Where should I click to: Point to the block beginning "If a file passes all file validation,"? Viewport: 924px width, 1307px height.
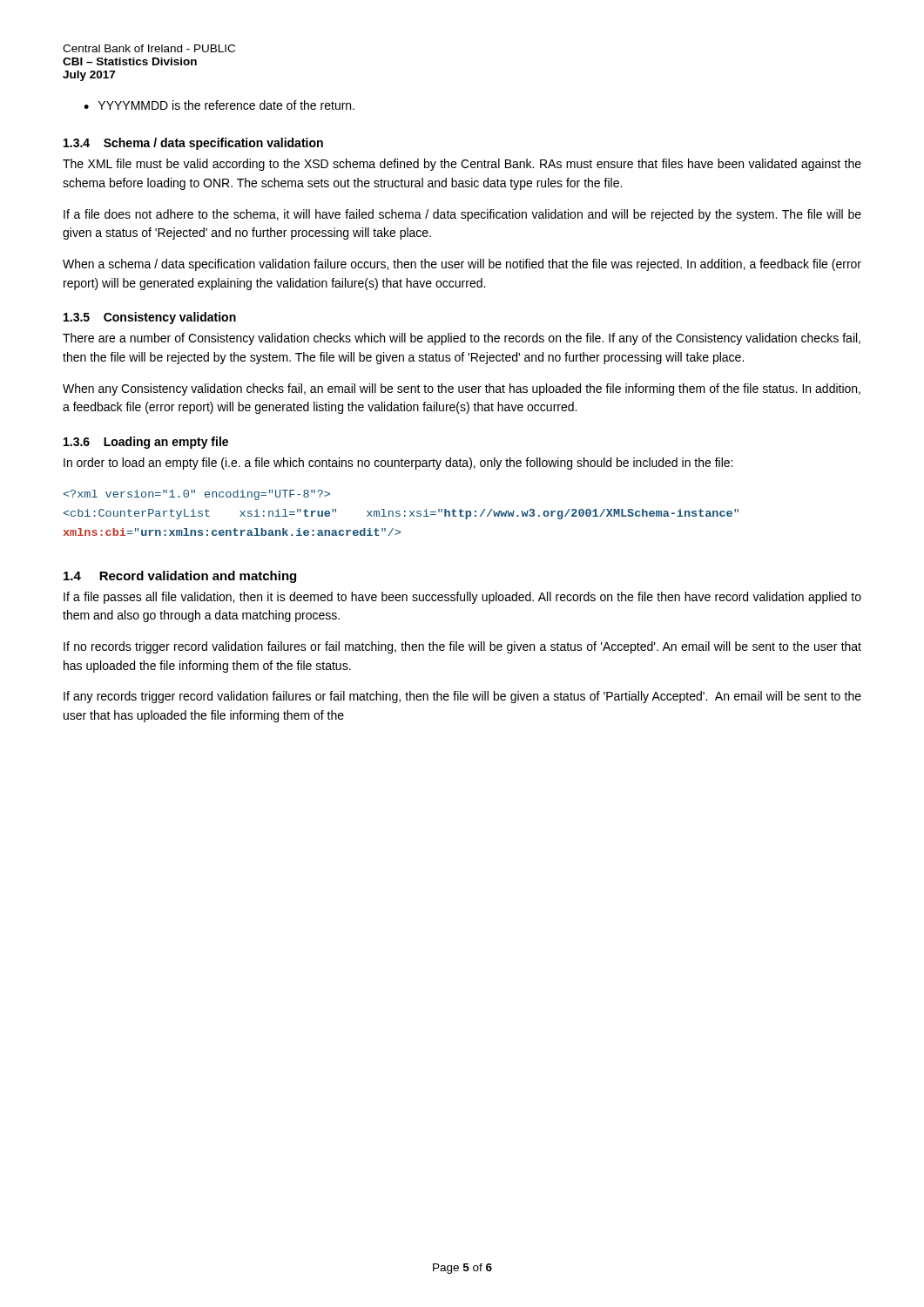(x=462, y=606)
